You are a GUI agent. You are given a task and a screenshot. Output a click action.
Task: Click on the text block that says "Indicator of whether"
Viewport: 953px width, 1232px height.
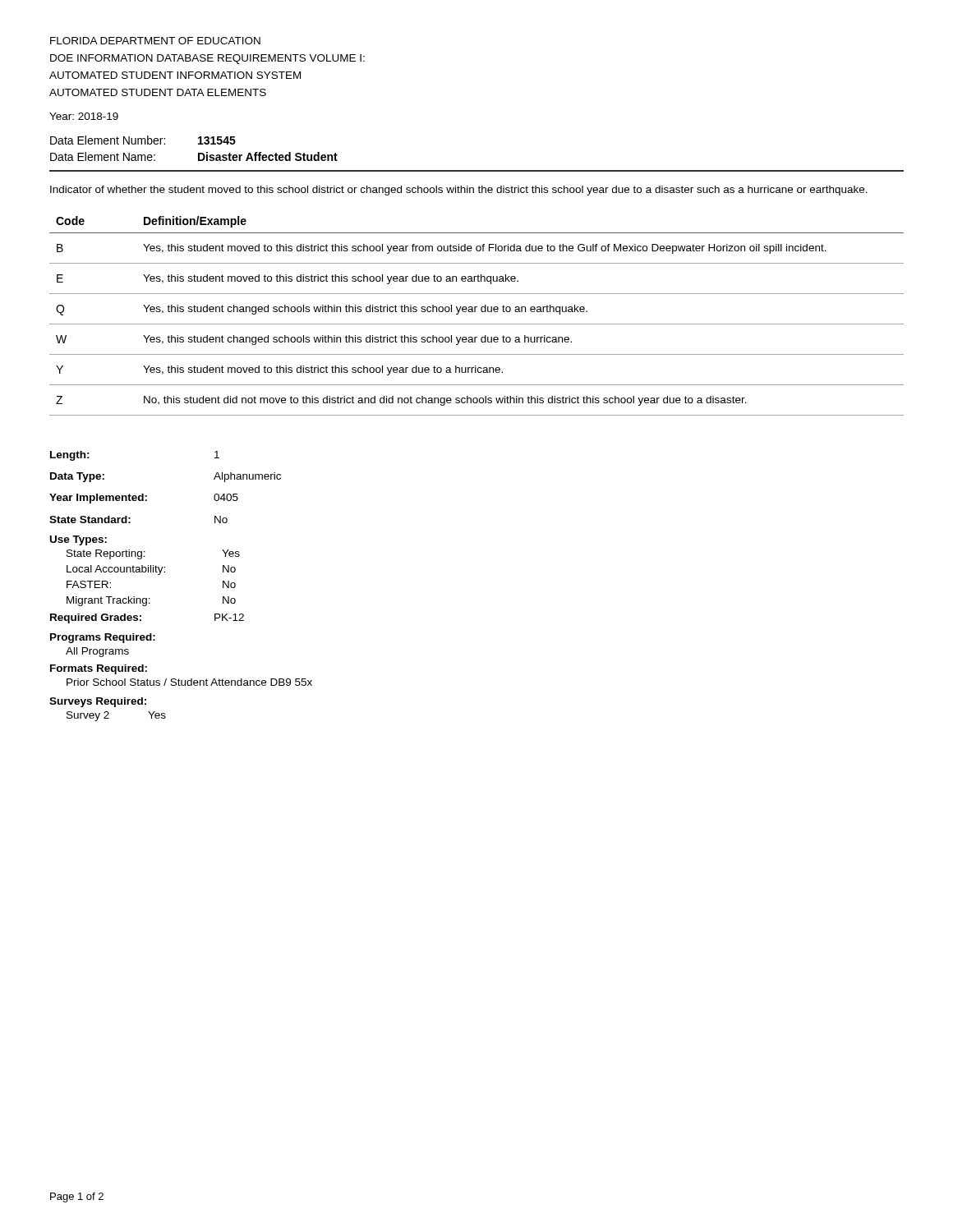(x=459, y=189)
